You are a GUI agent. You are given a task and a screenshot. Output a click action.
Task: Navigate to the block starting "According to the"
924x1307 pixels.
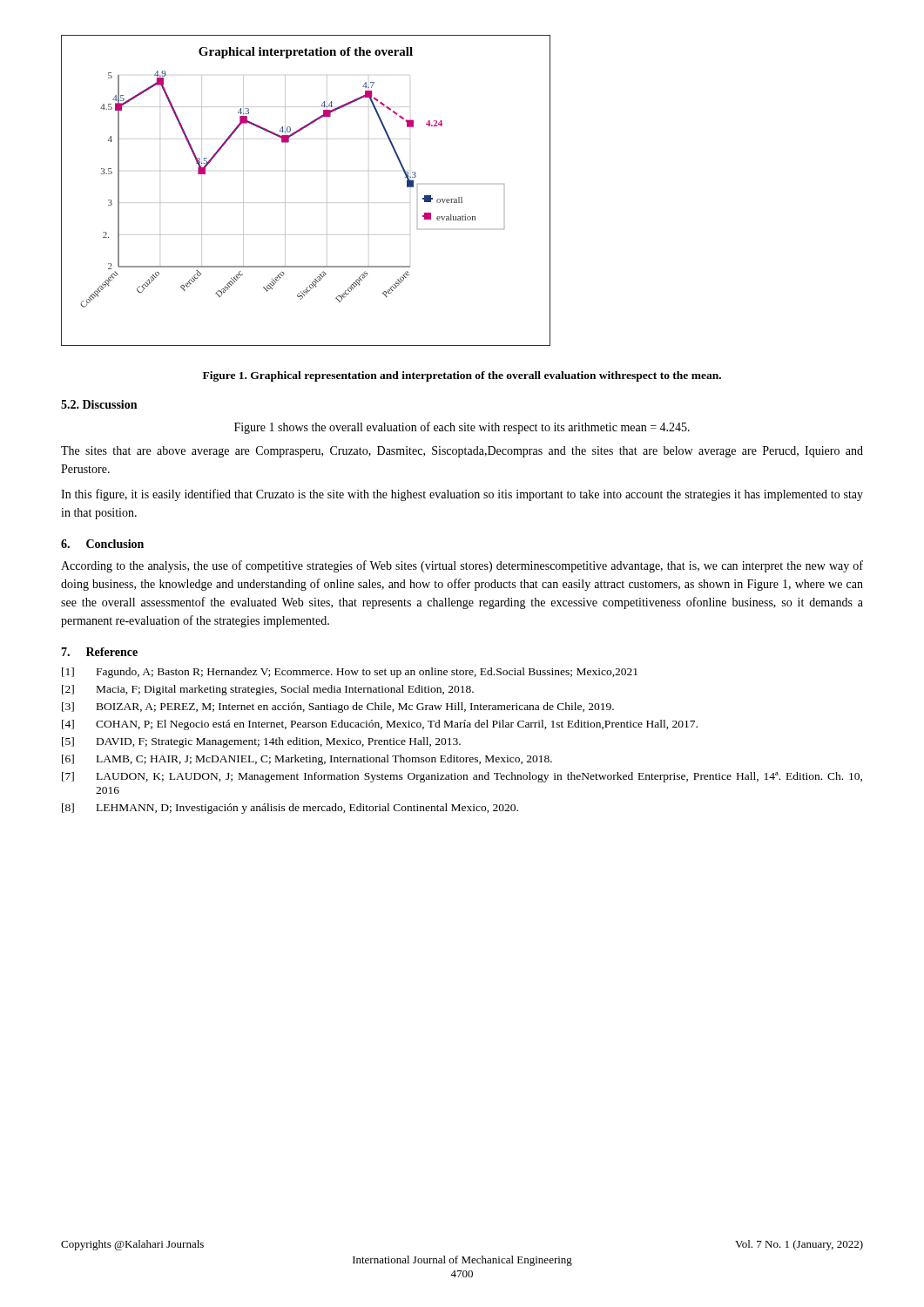[462, 593]
